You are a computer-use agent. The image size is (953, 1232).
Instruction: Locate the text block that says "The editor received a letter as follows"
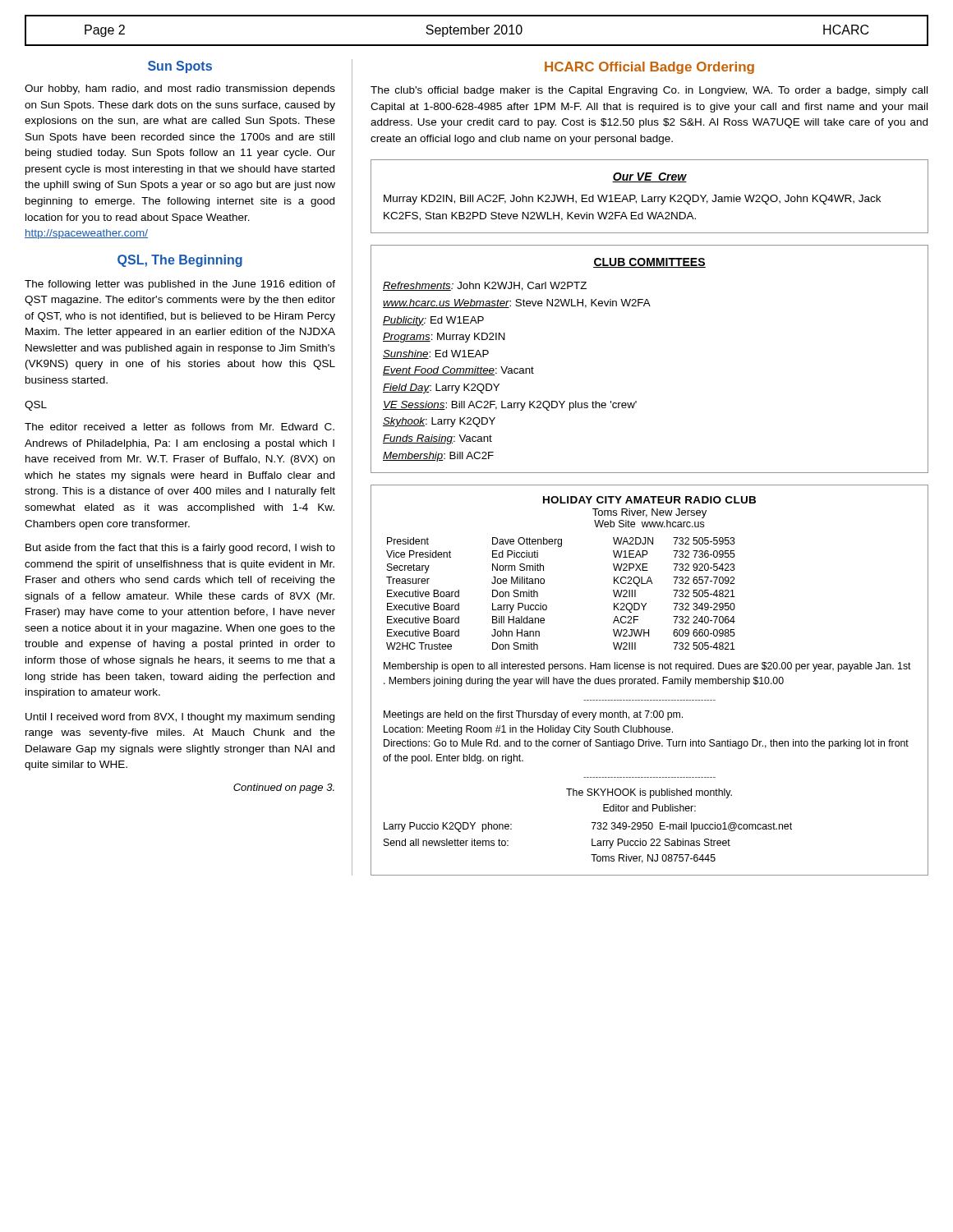point(180,475)
